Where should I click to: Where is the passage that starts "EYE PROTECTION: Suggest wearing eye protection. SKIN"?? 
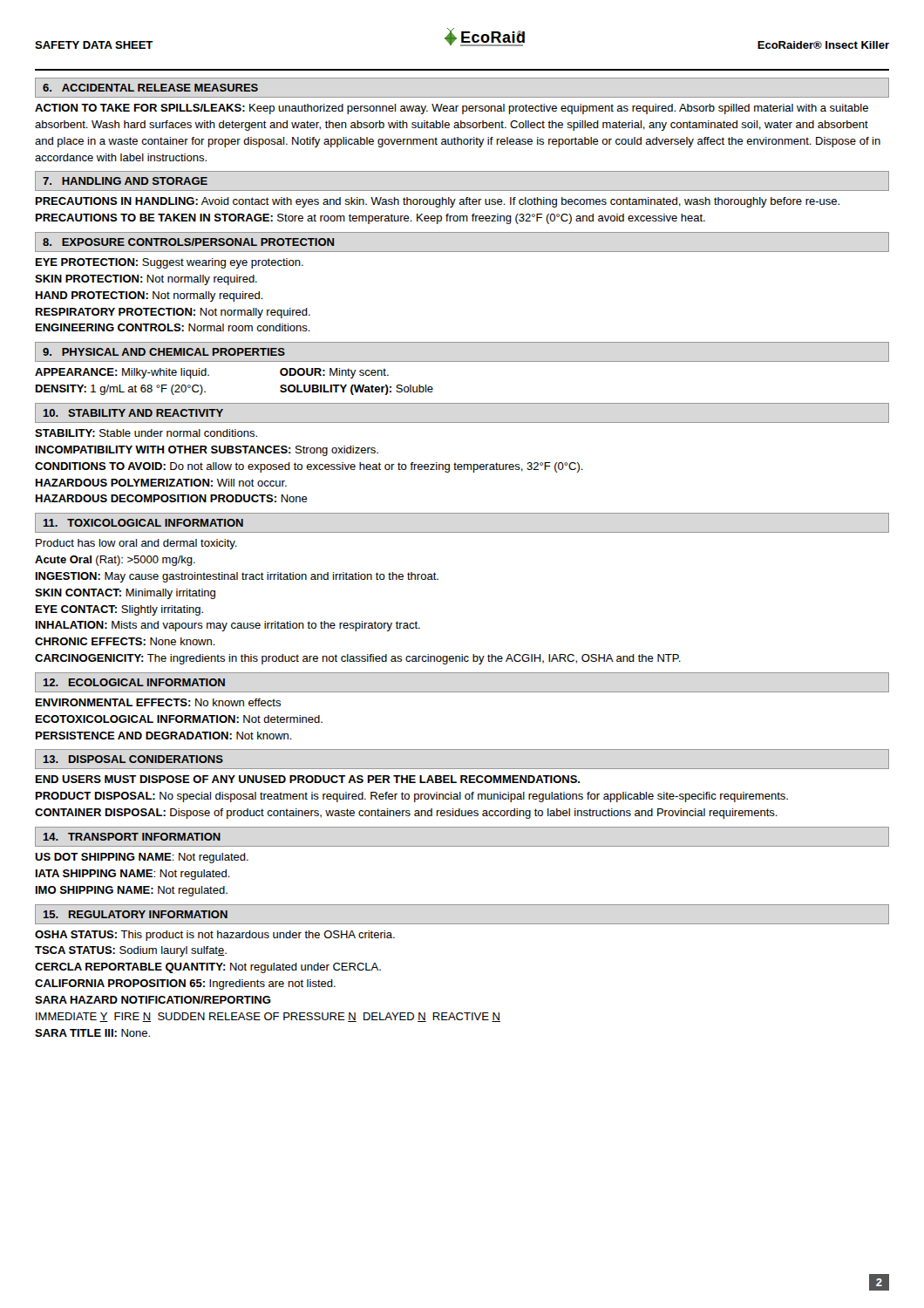click(173, 295)
